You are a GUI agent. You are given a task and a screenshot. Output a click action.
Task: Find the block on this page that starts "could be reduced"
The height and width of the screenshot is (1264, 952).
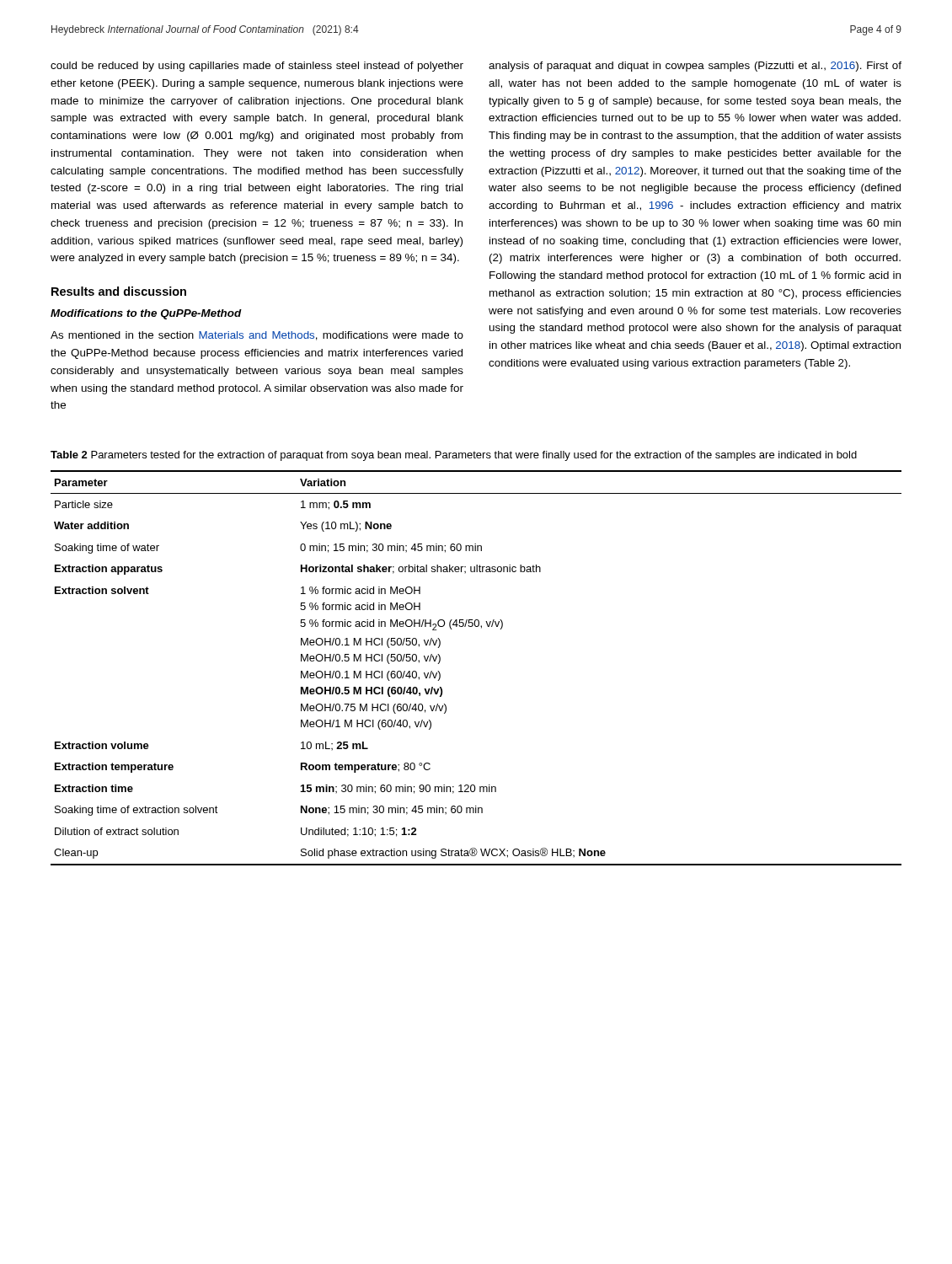click(x=257, y=162)
